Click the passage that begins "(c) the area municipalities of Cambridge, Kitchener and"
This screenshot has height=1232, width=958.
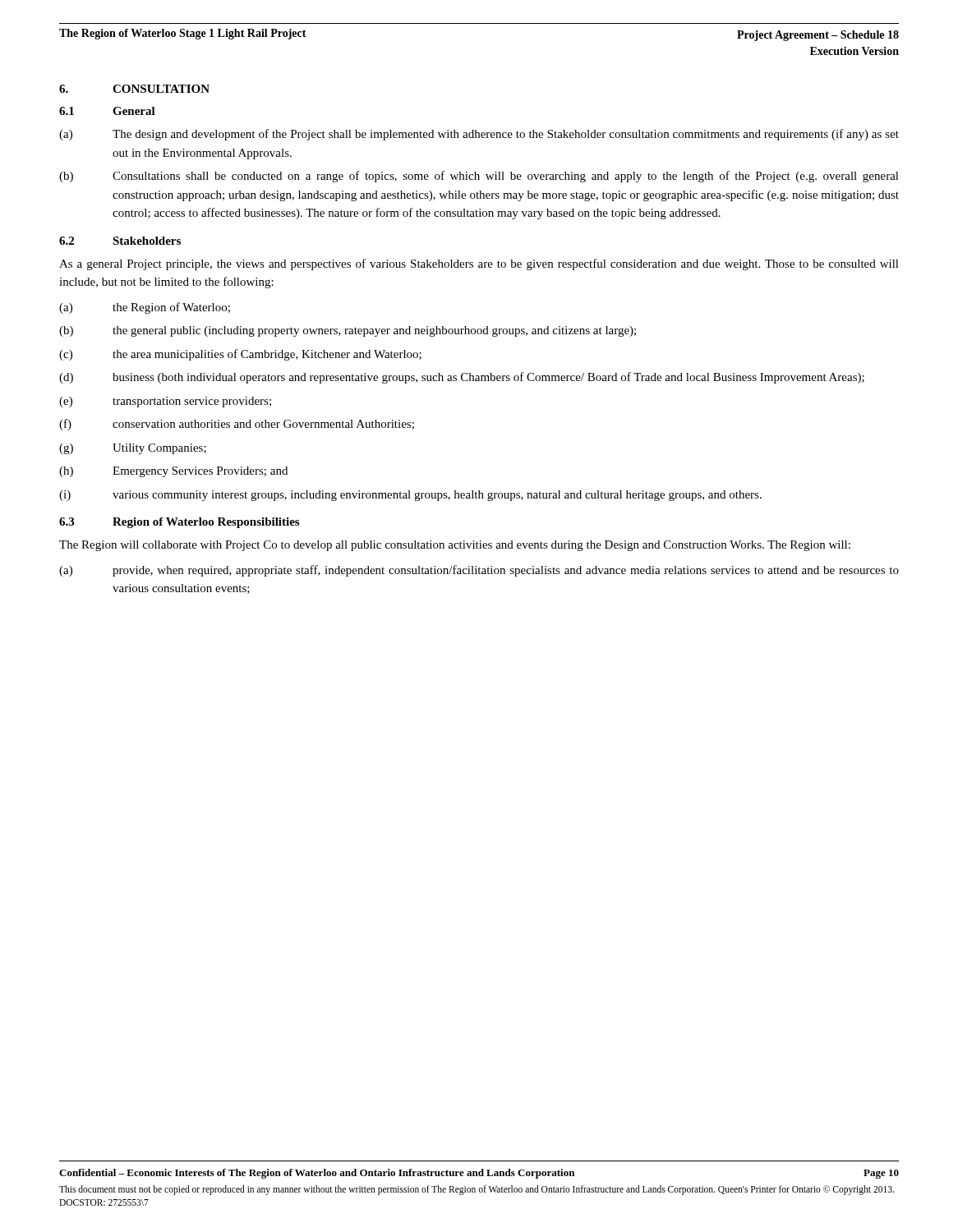[240, 355]
